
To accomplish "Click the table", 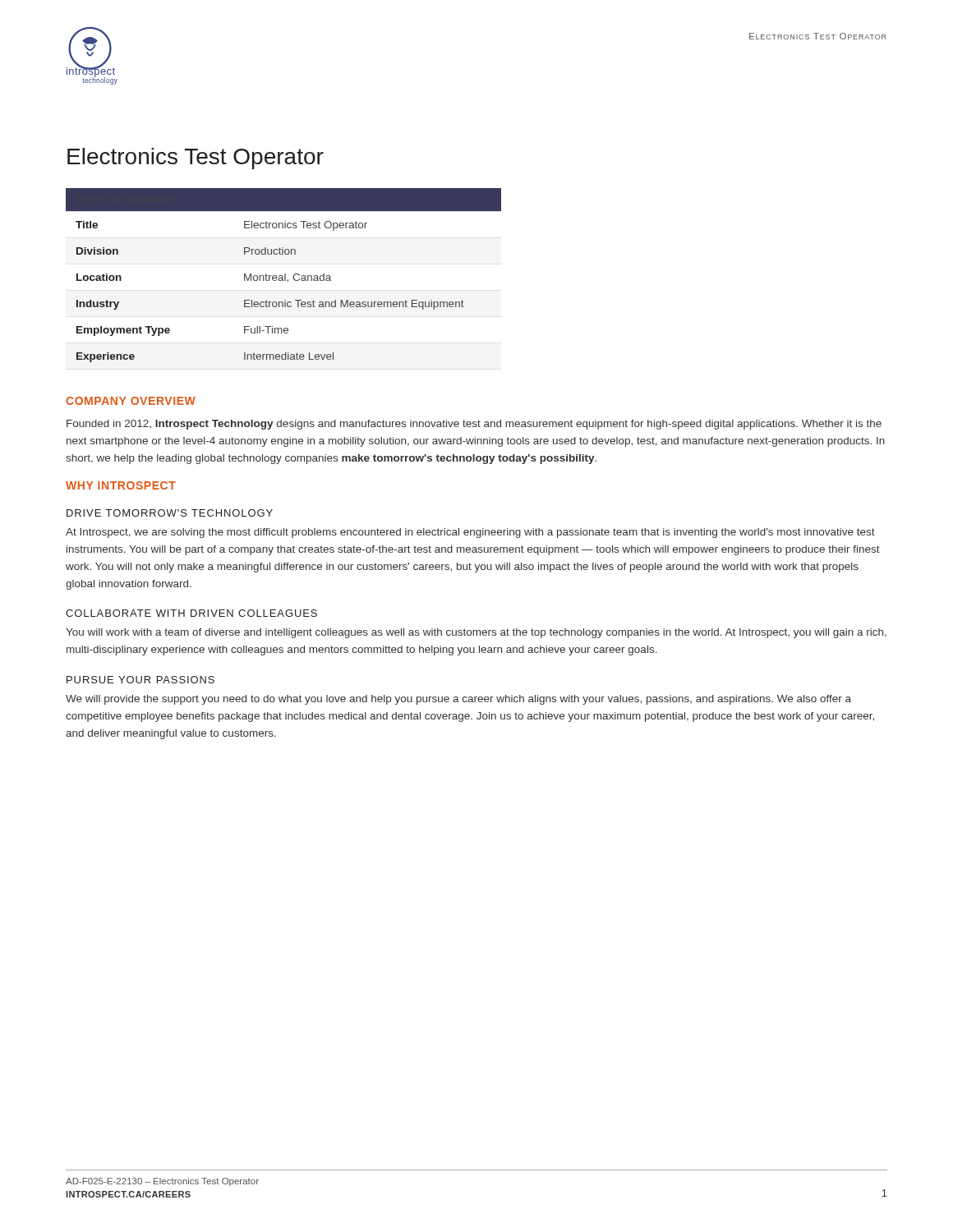I will tap(476, 279).
